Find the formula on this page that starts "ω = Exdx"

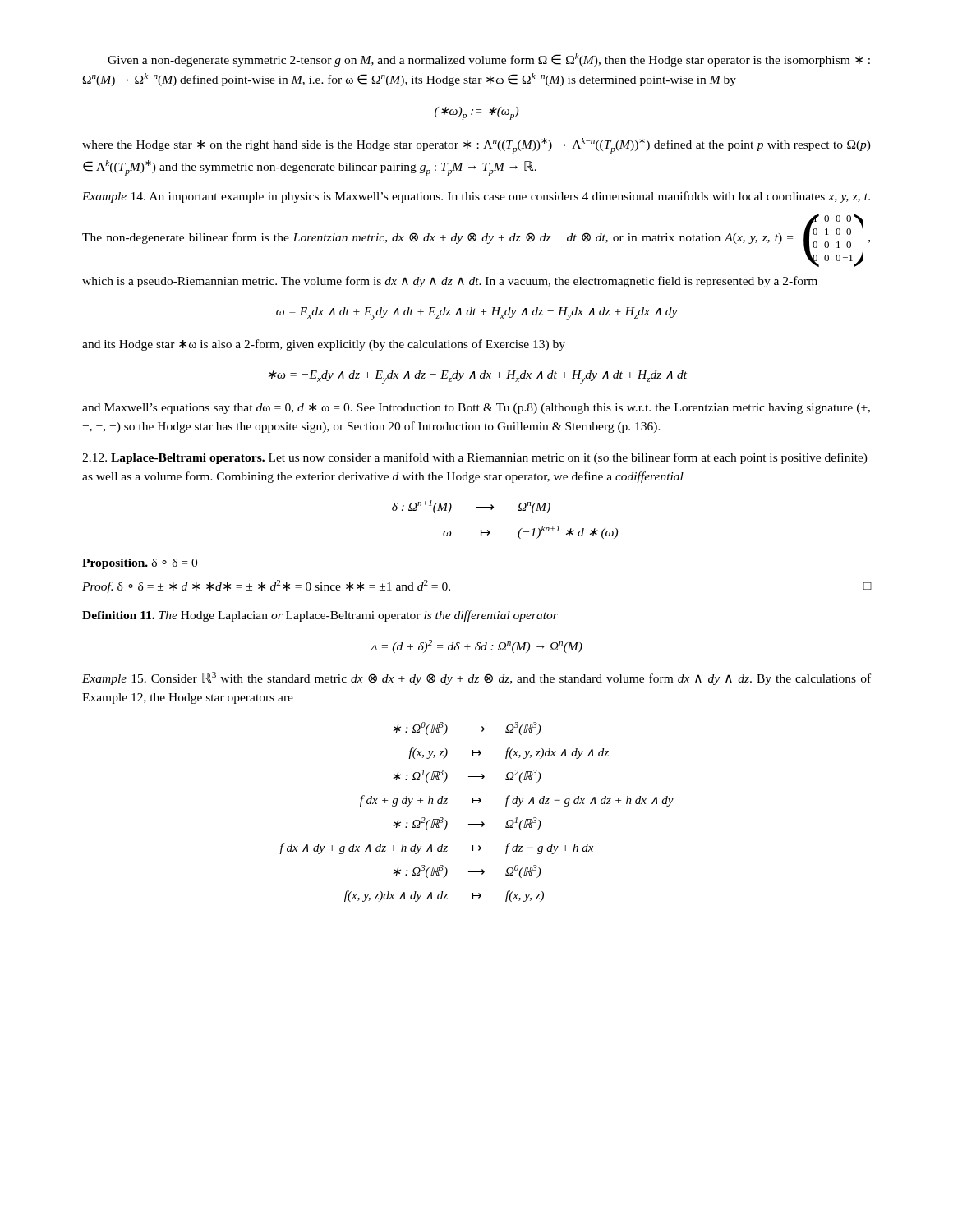(476, 312)
